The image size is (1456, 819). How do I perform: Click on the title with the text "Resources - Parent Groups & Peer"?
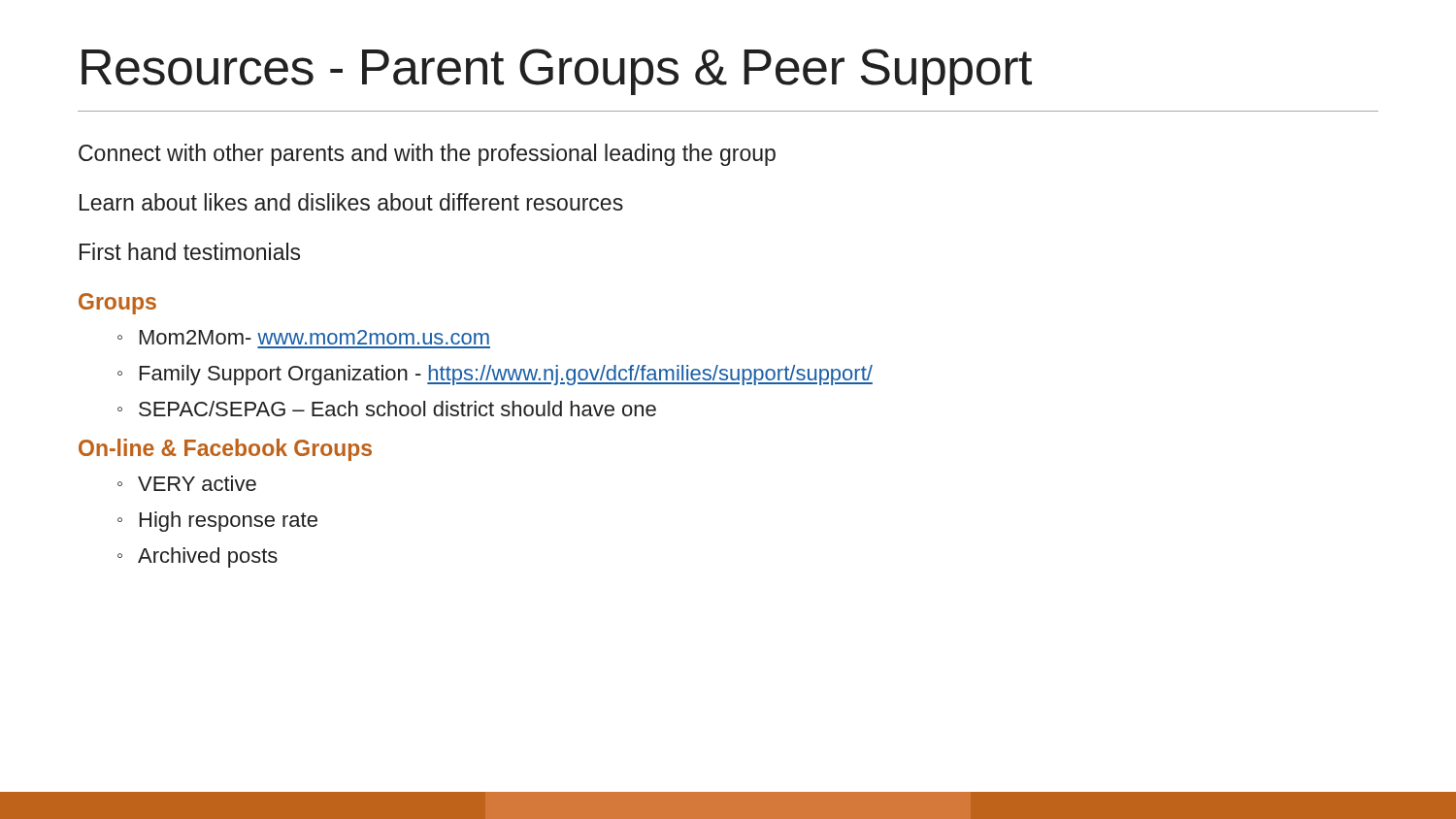(x=728, y=75)
